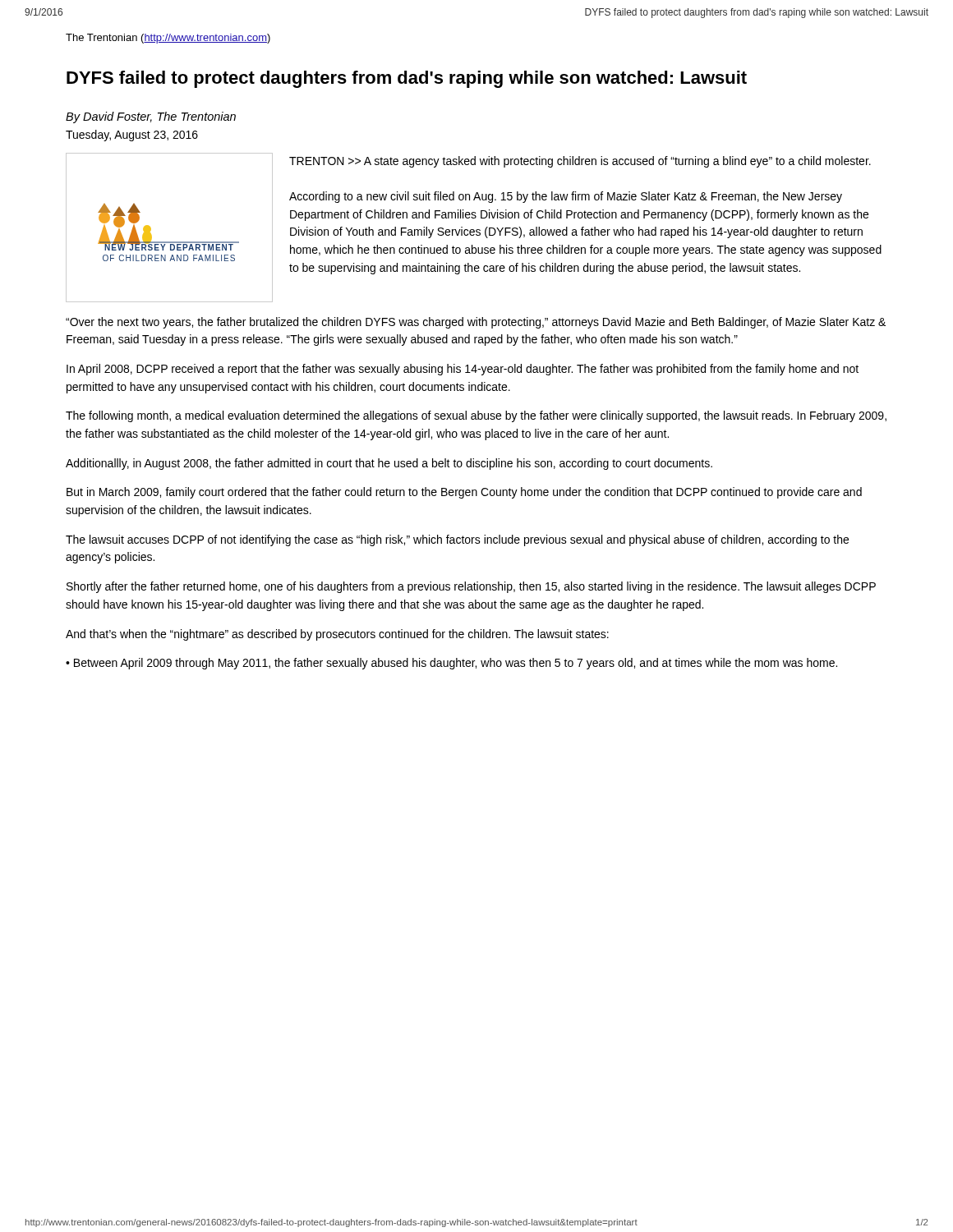Navigate to the text starting "“Over the next two years, the"
953x1232 pixels.
coord(476,331)
